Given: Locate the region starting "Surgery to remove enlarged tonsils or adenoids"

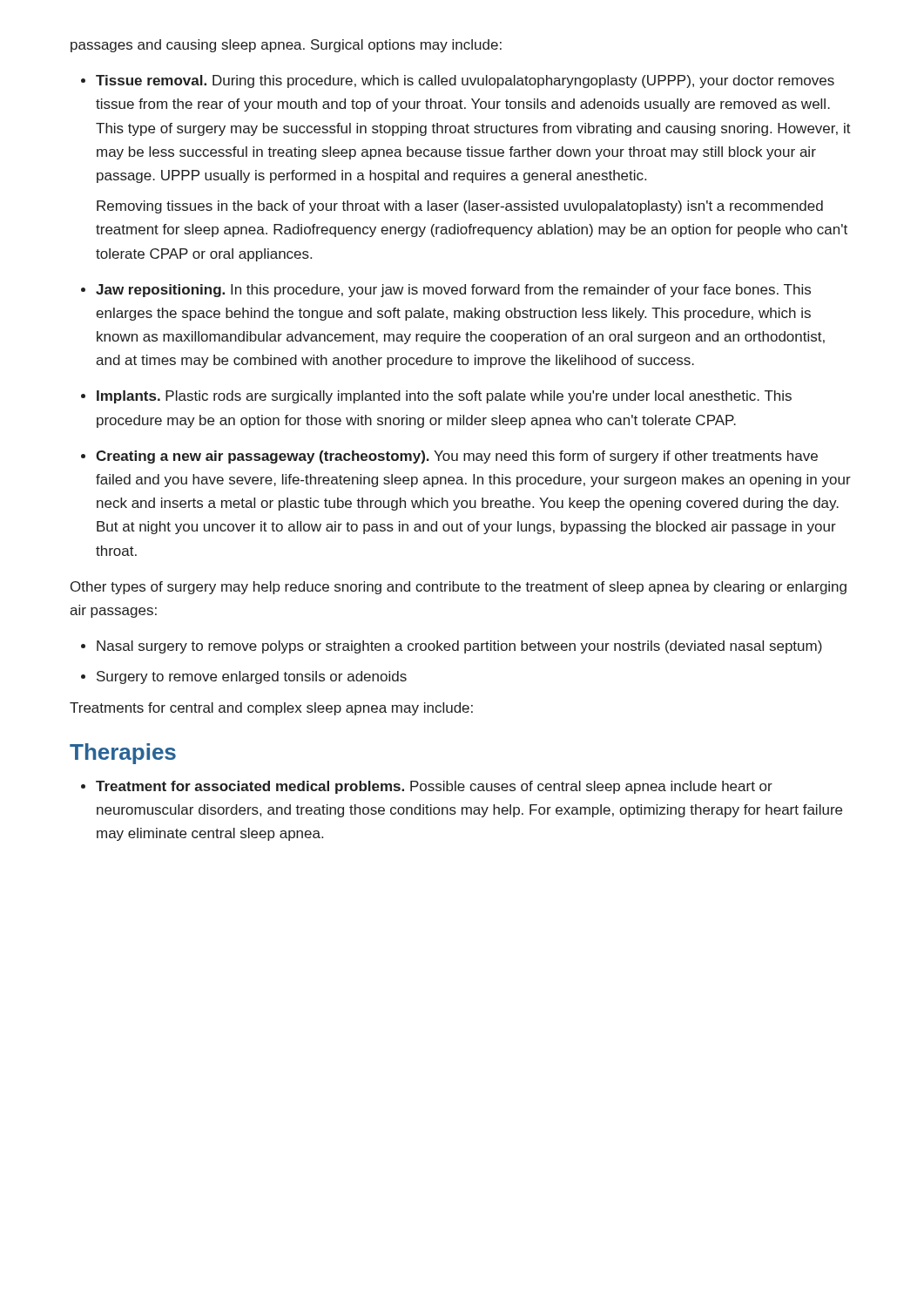Looking at the screenshot, I should tap(251, 677).
